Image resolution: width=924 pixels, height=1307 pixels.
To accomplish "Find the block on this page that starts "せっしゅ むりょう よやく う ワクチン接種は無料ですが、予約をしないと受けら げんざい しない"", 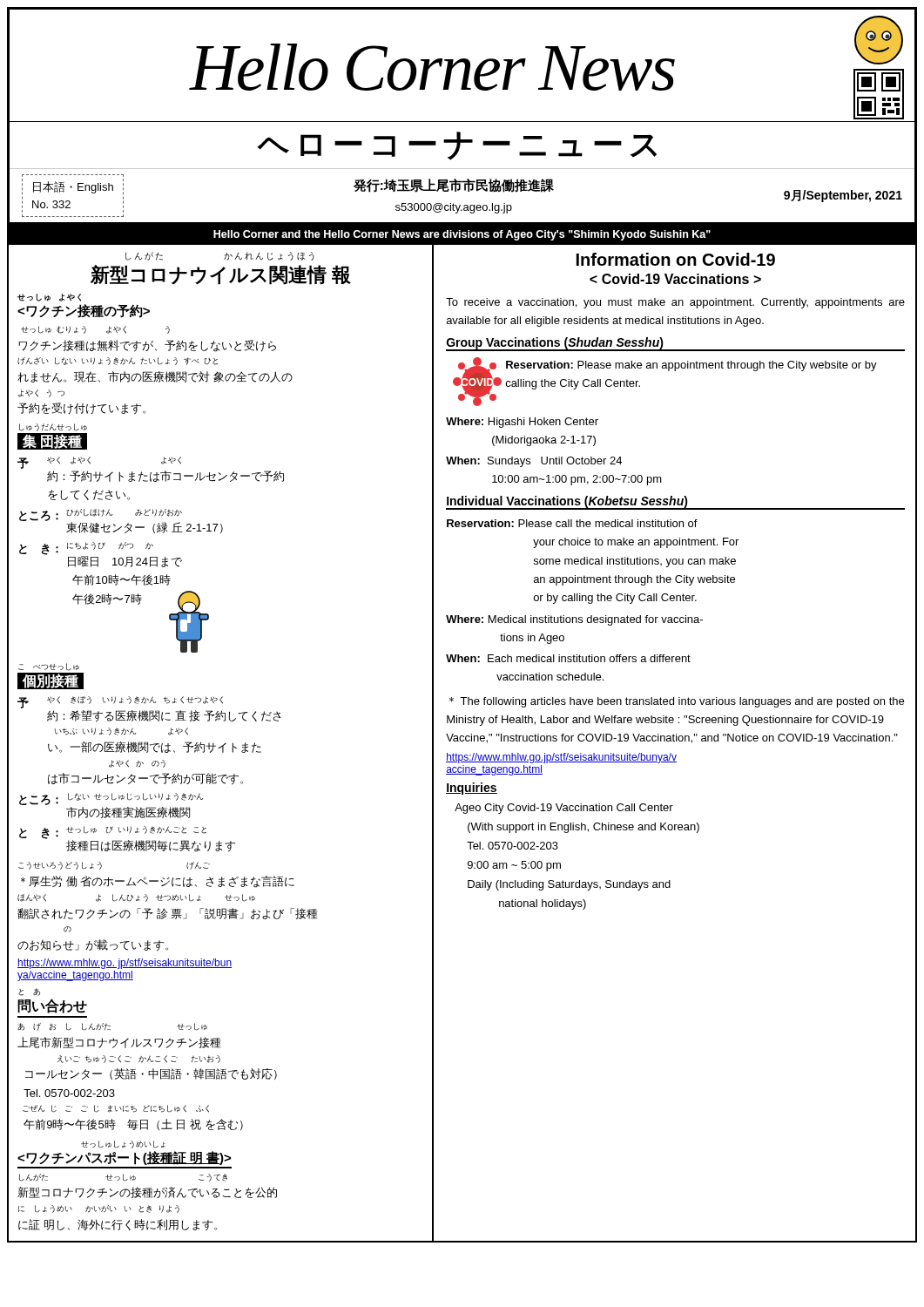I will [220, 369].
